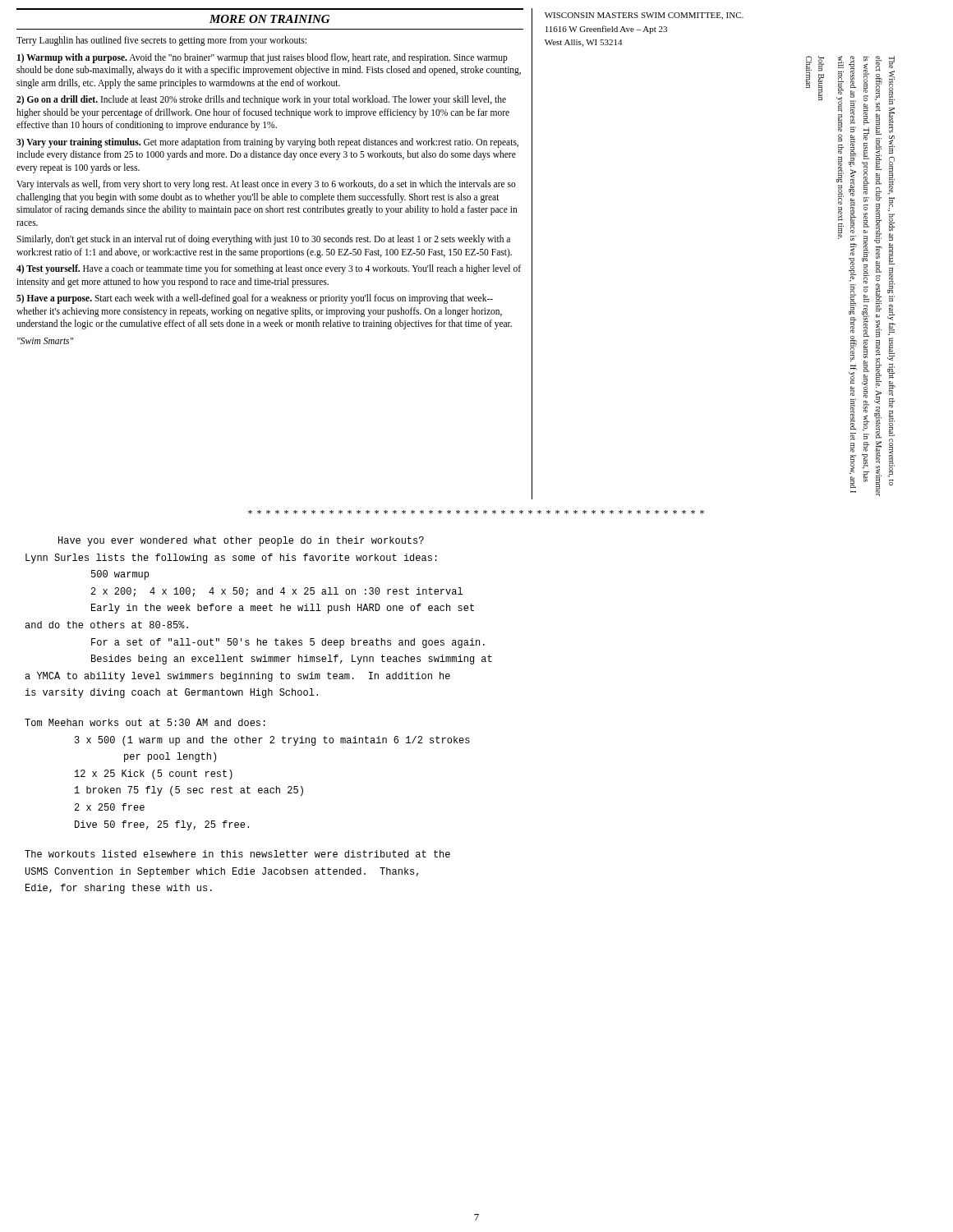This screenshot has height=1232, width=953.
Task: Find the text block that reads "* * * * * *"
Action: tap(476, 513)
